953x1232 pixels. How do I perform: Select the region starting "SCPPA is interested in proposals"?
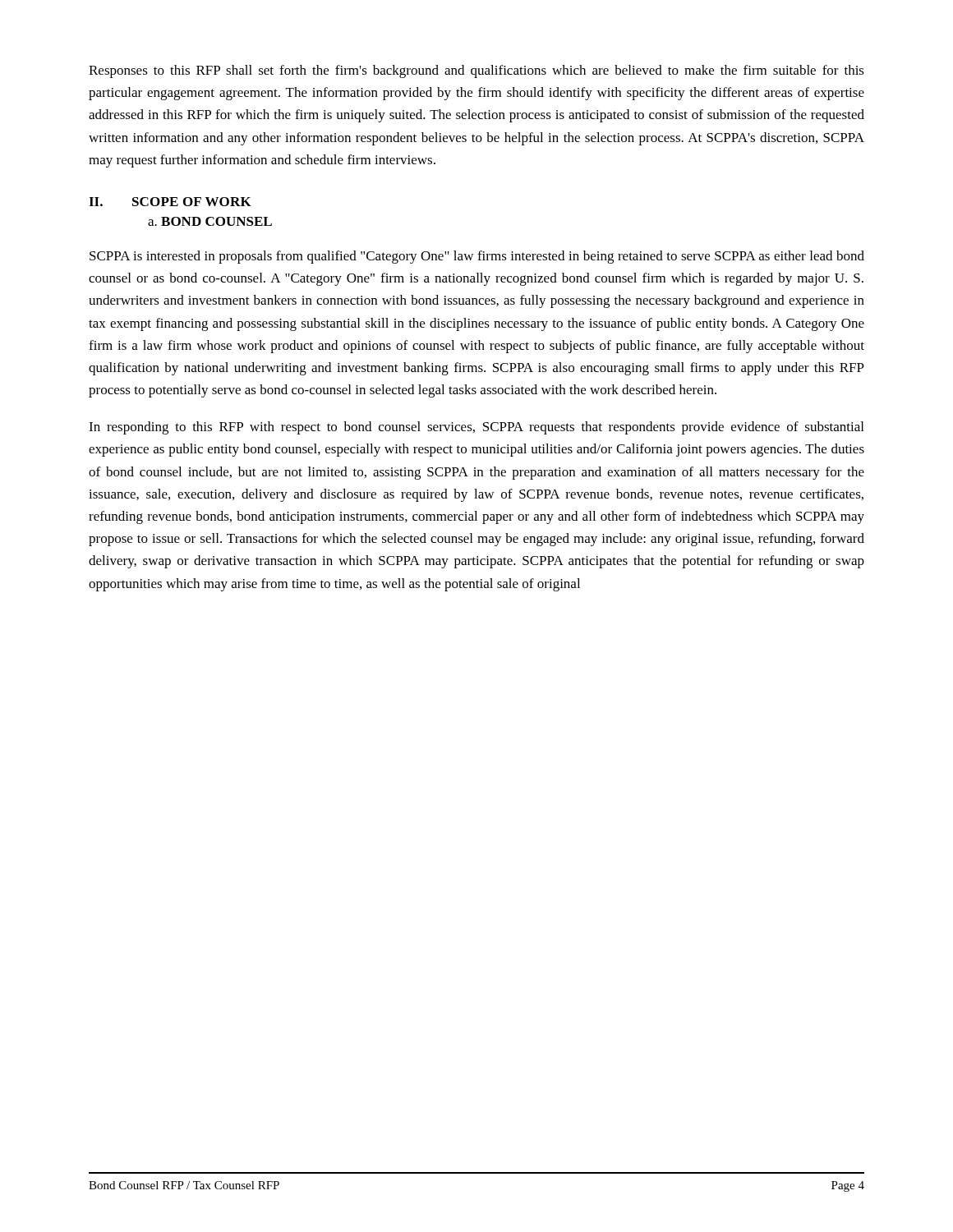(x=476, y=323)
